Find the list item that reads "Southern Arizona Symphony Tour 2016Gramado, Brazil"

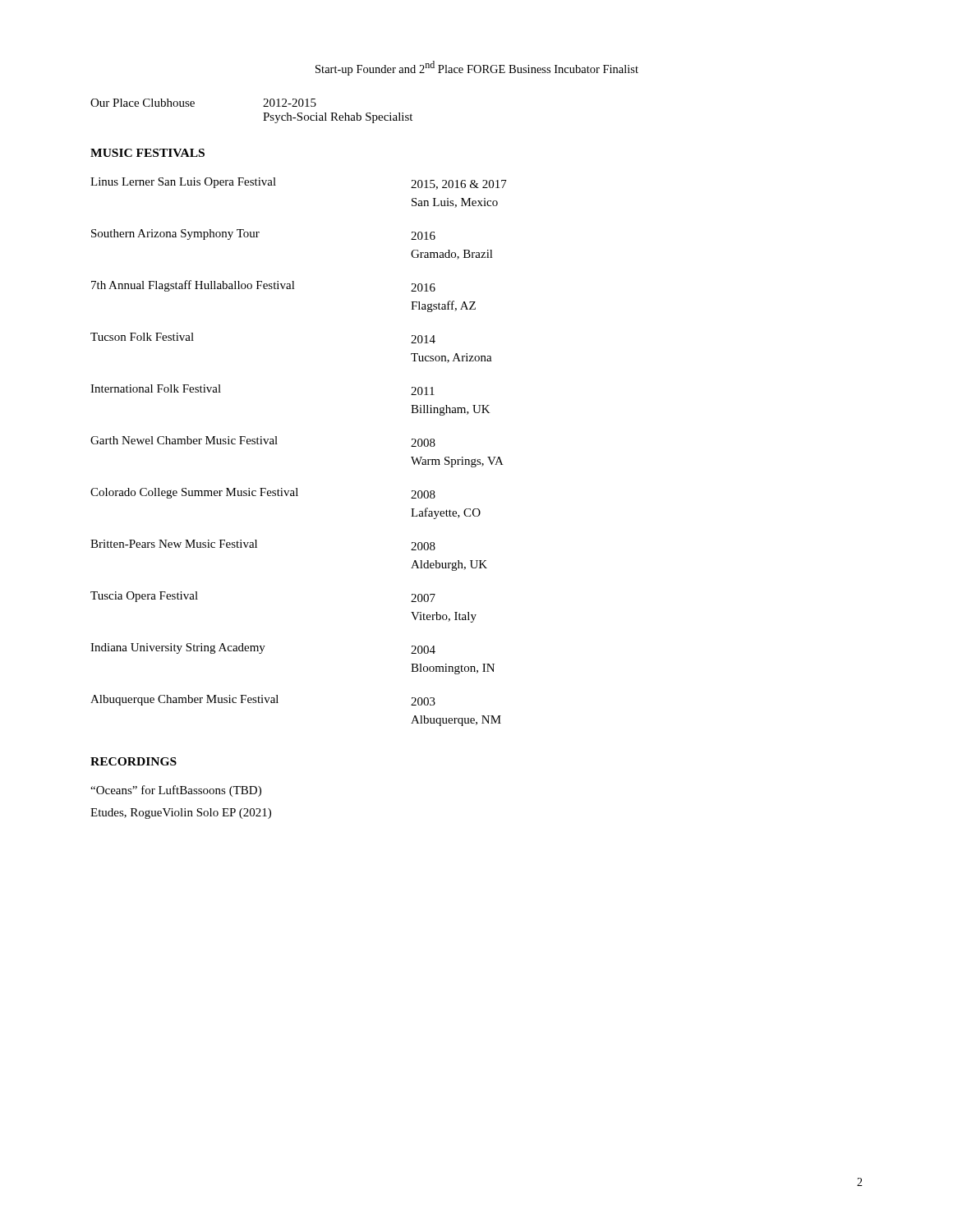coord(174,234)
